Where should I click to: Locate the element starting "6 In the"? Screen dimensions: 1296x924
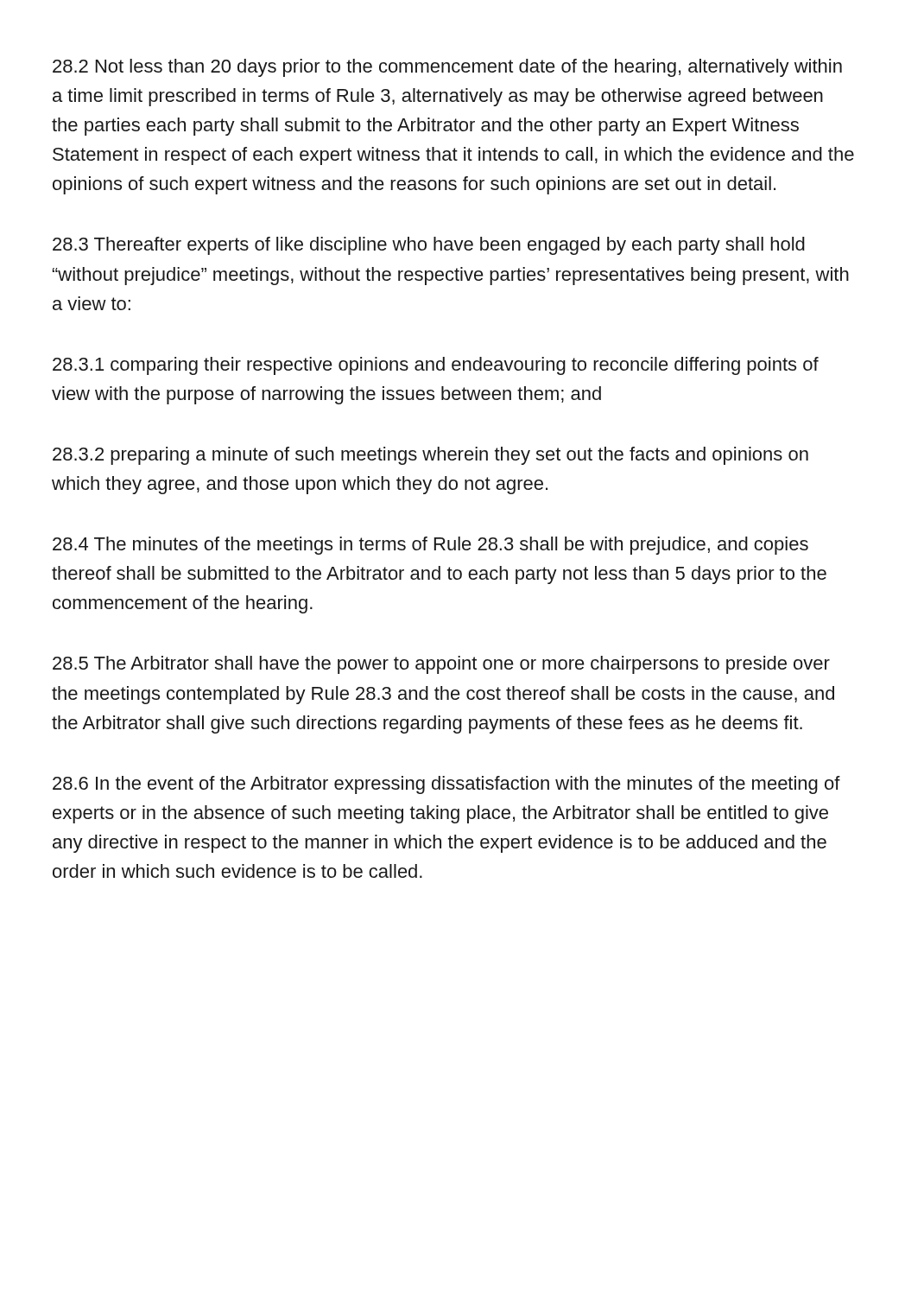446,827
